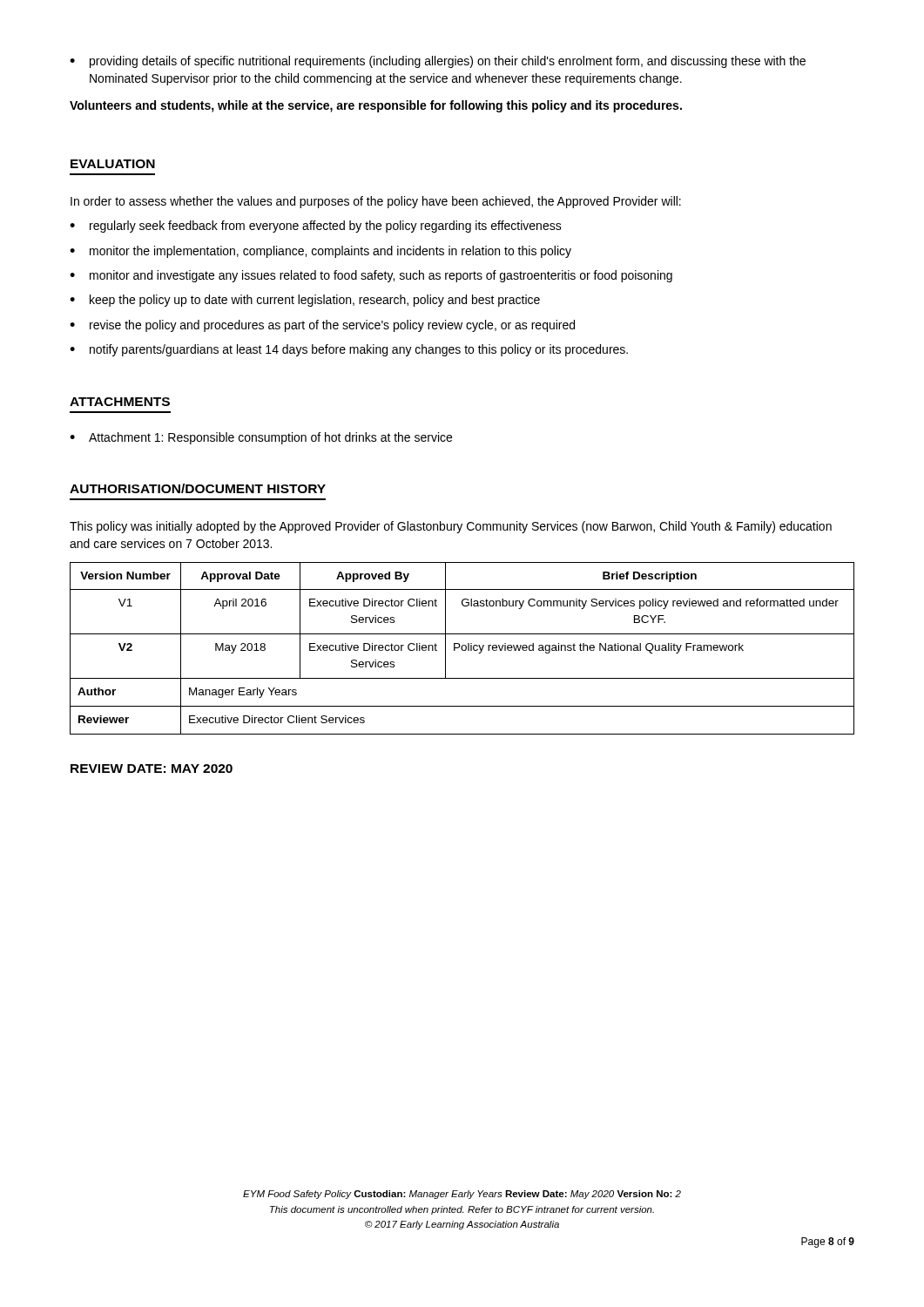Viewport: 924px width, 1307px height.
Task: Click on the element starting "This policy was initially adopted"
Action: pyautogui.click(x=451, y=535)
